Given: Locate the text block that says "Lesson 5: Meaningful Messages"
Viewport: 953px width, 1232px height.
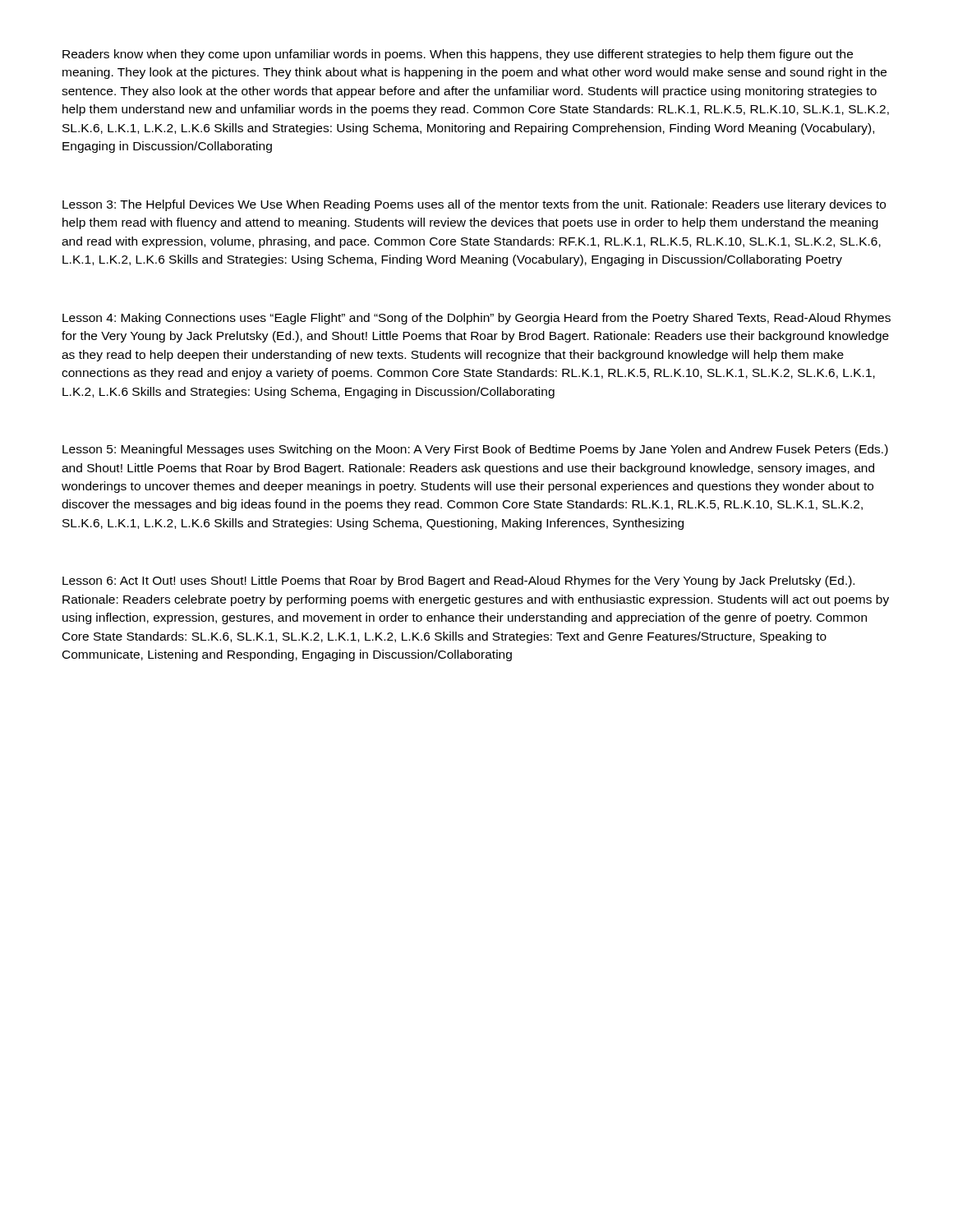Looking at the screenshot, I should pos(475,486).
